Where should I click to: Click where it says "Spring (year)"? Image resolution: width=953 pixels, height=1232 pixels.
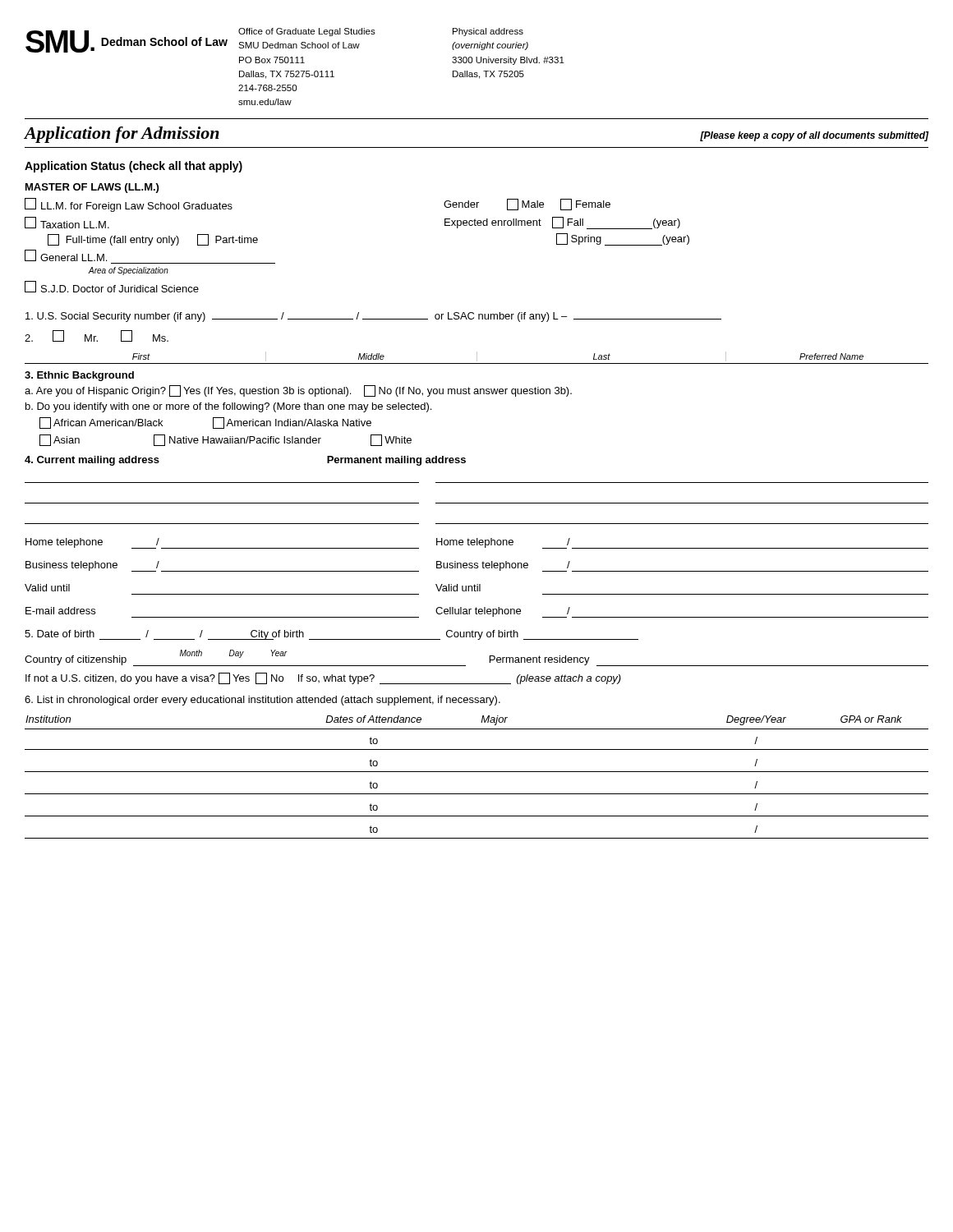[x=623, y=239]
